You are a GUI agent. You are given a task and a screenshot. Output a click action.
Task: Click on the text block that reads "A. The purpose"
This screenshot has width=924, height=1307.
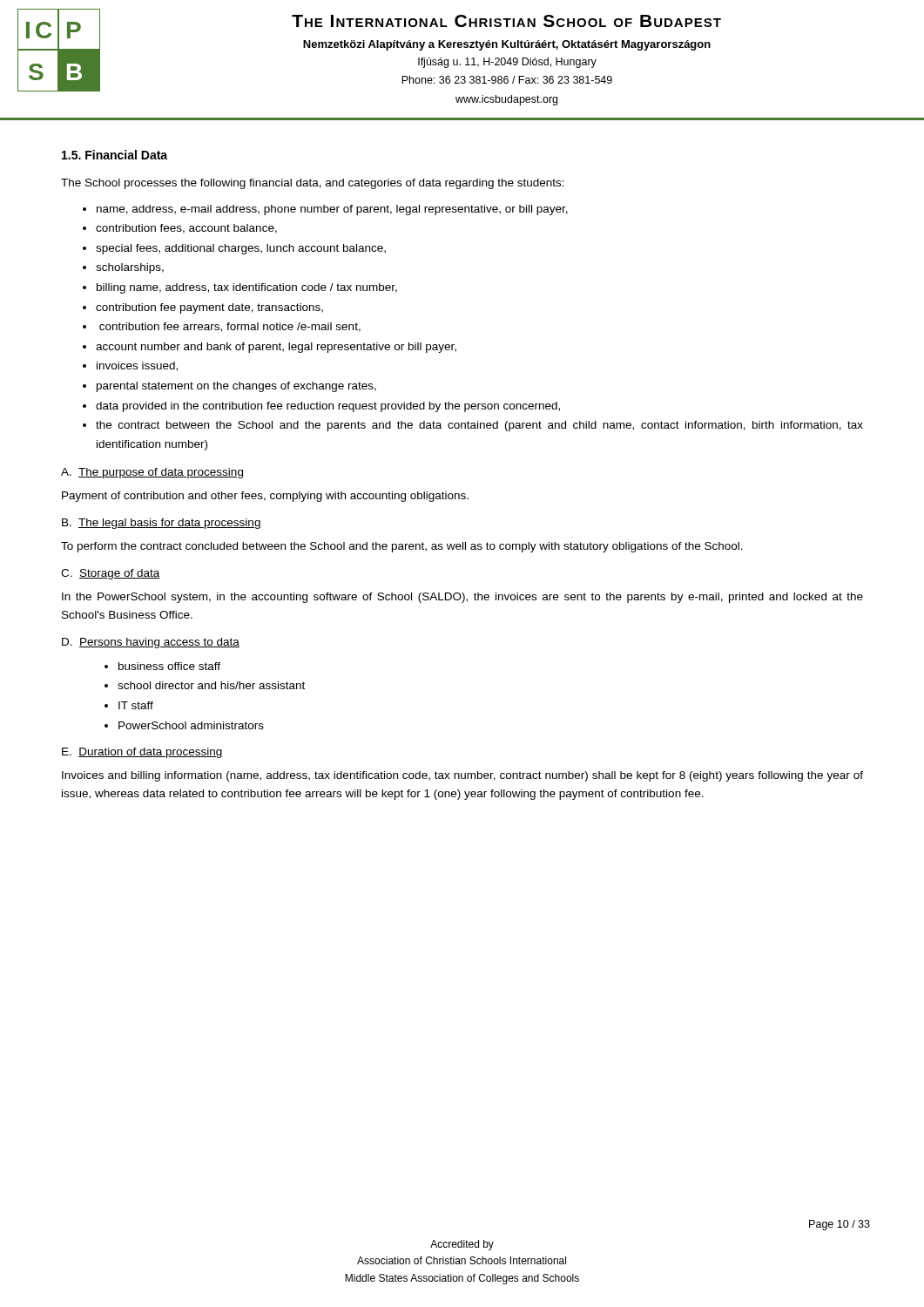(152, 472)
